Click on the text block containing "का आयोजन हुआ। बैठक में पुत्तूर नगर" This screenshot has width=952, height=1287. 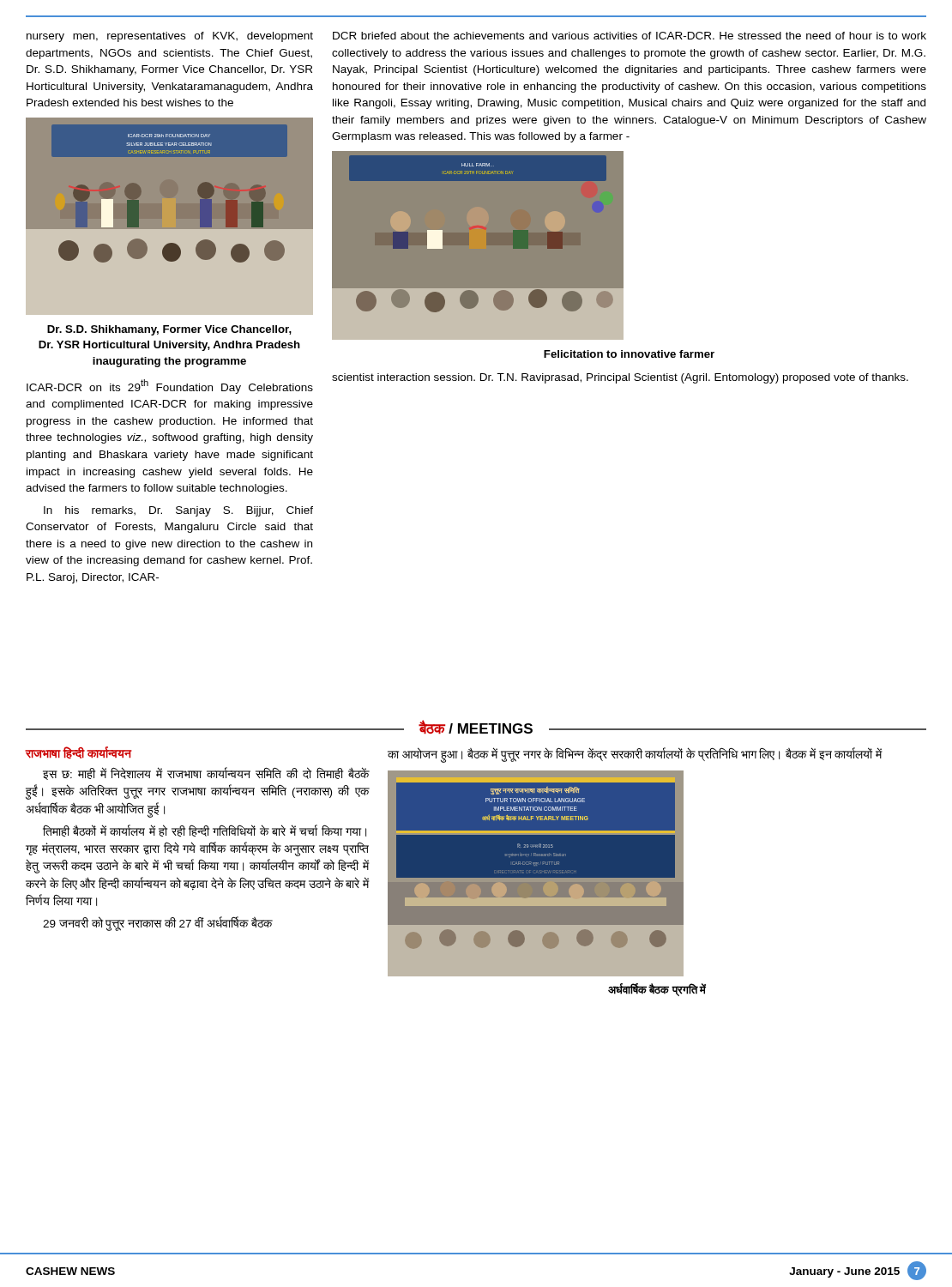coord(657,755)
